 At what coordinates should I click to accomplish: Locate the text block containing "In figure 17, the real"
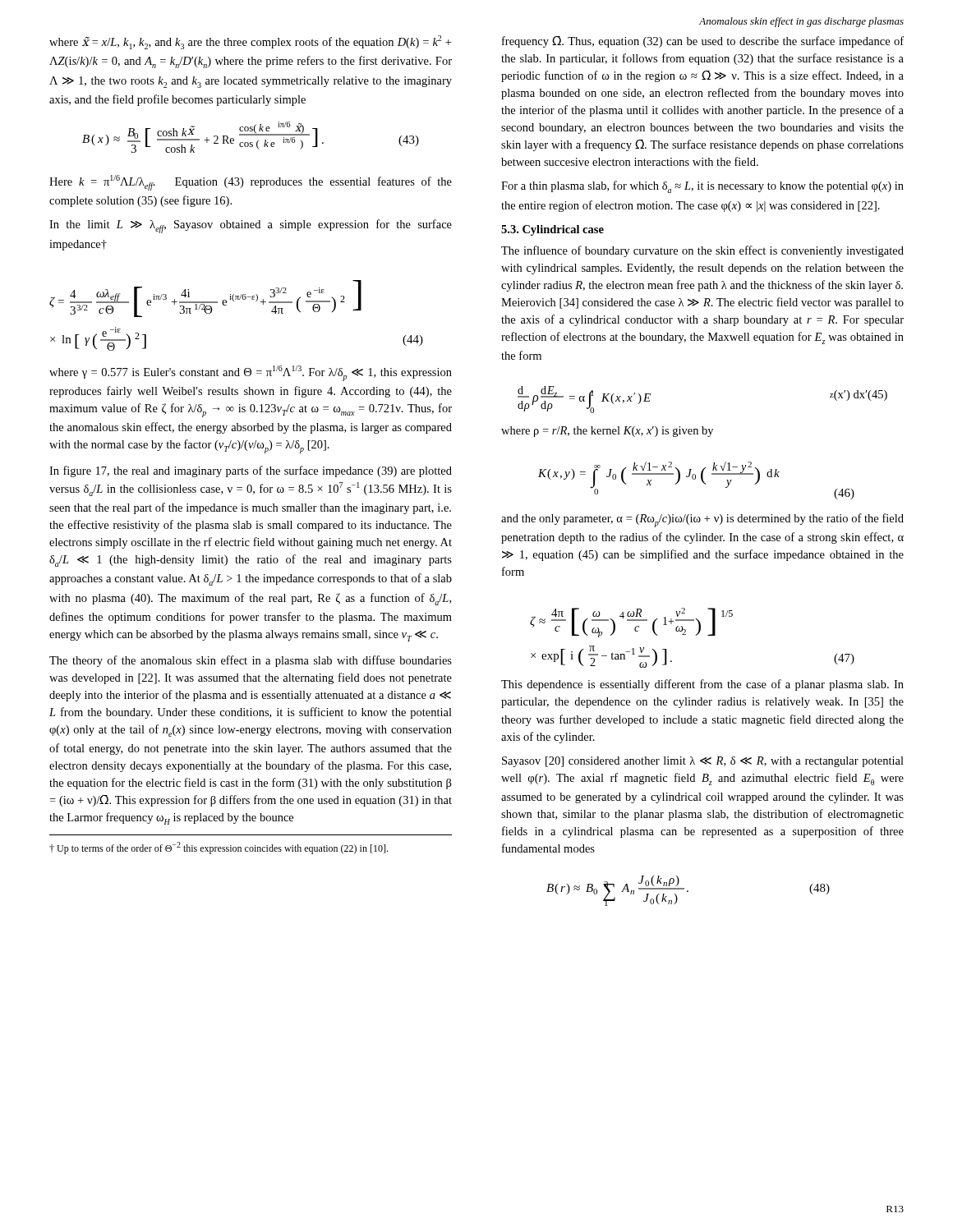pos(251,553)
